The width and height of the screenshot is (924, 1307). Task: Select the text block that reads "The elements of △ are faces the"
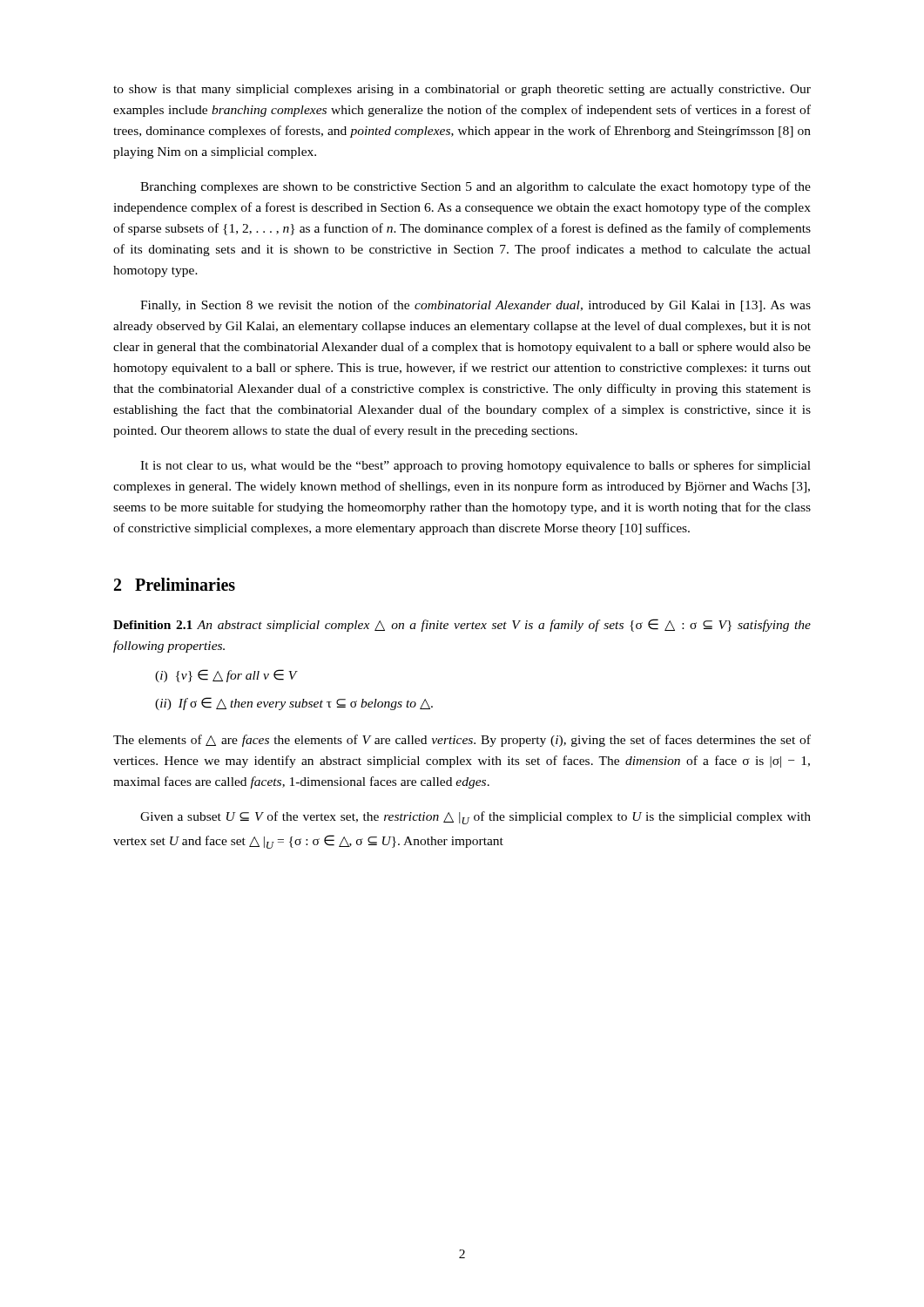tap(462, 761)
